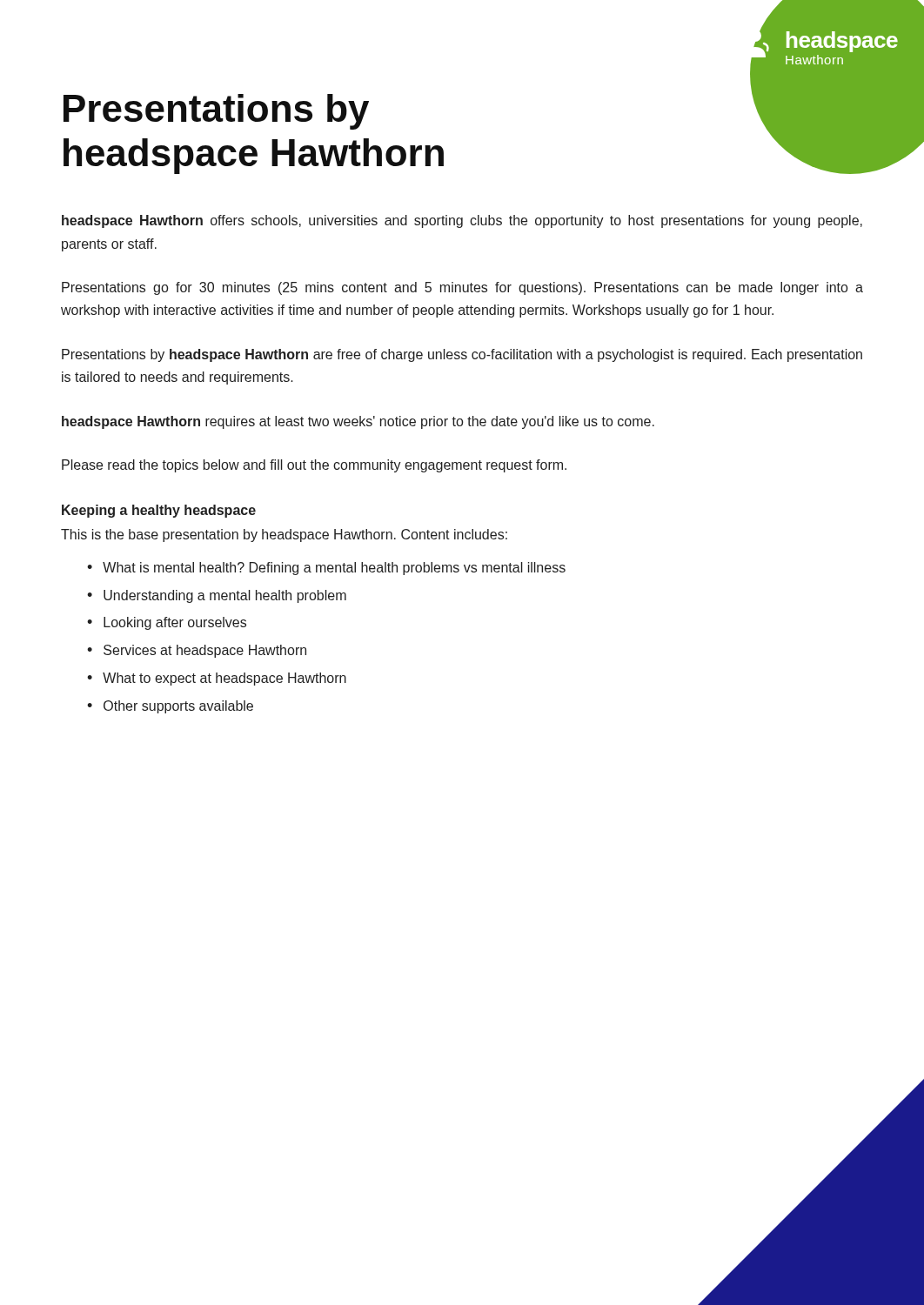Click on the illustration
924x1305 pixels.
point(811,1192)
